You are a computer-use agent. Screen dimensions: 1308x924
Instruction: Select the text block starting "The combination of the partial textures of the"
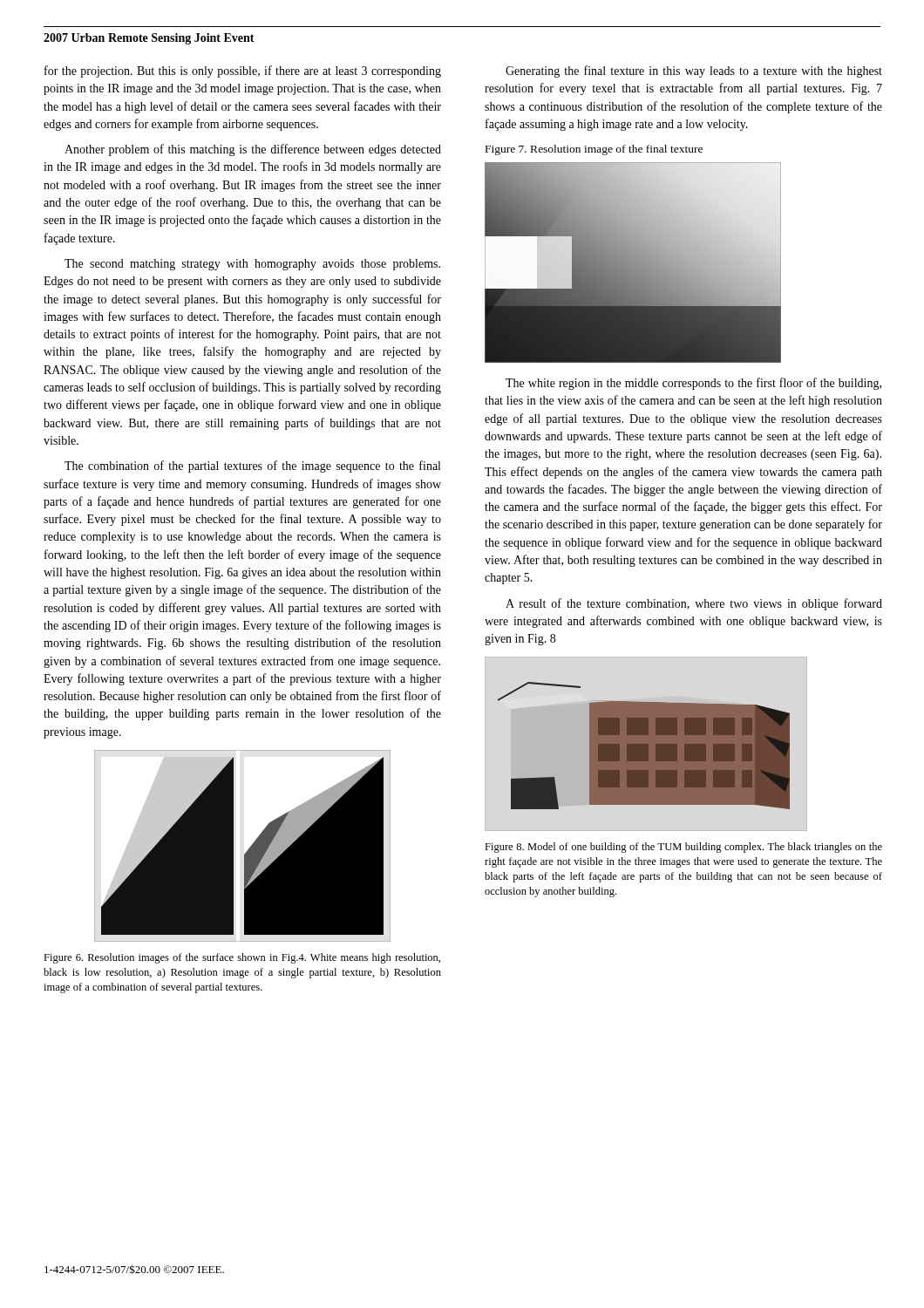[242, 600]
